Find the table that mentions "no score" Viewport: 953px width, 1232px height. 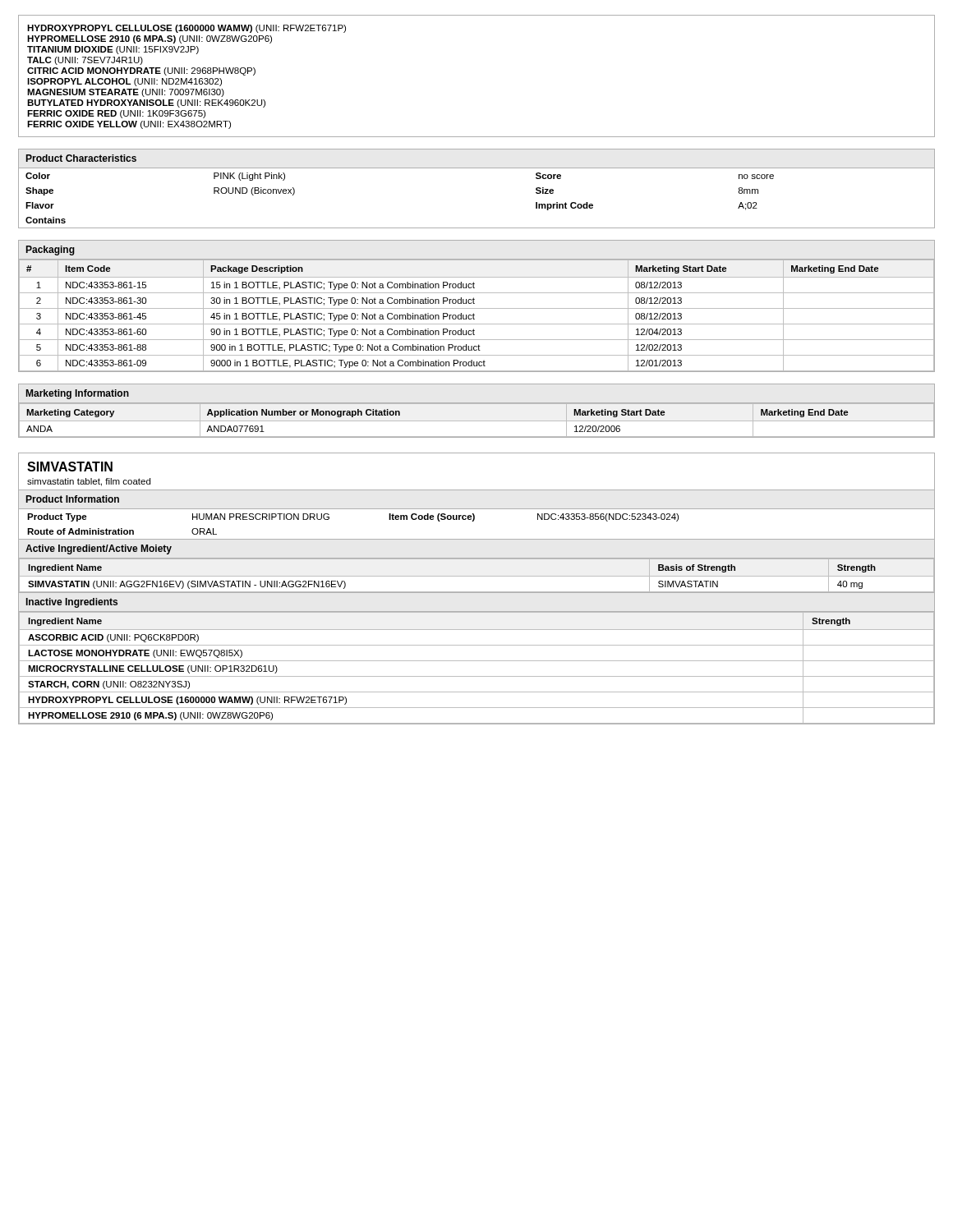(x=476, y=188)
